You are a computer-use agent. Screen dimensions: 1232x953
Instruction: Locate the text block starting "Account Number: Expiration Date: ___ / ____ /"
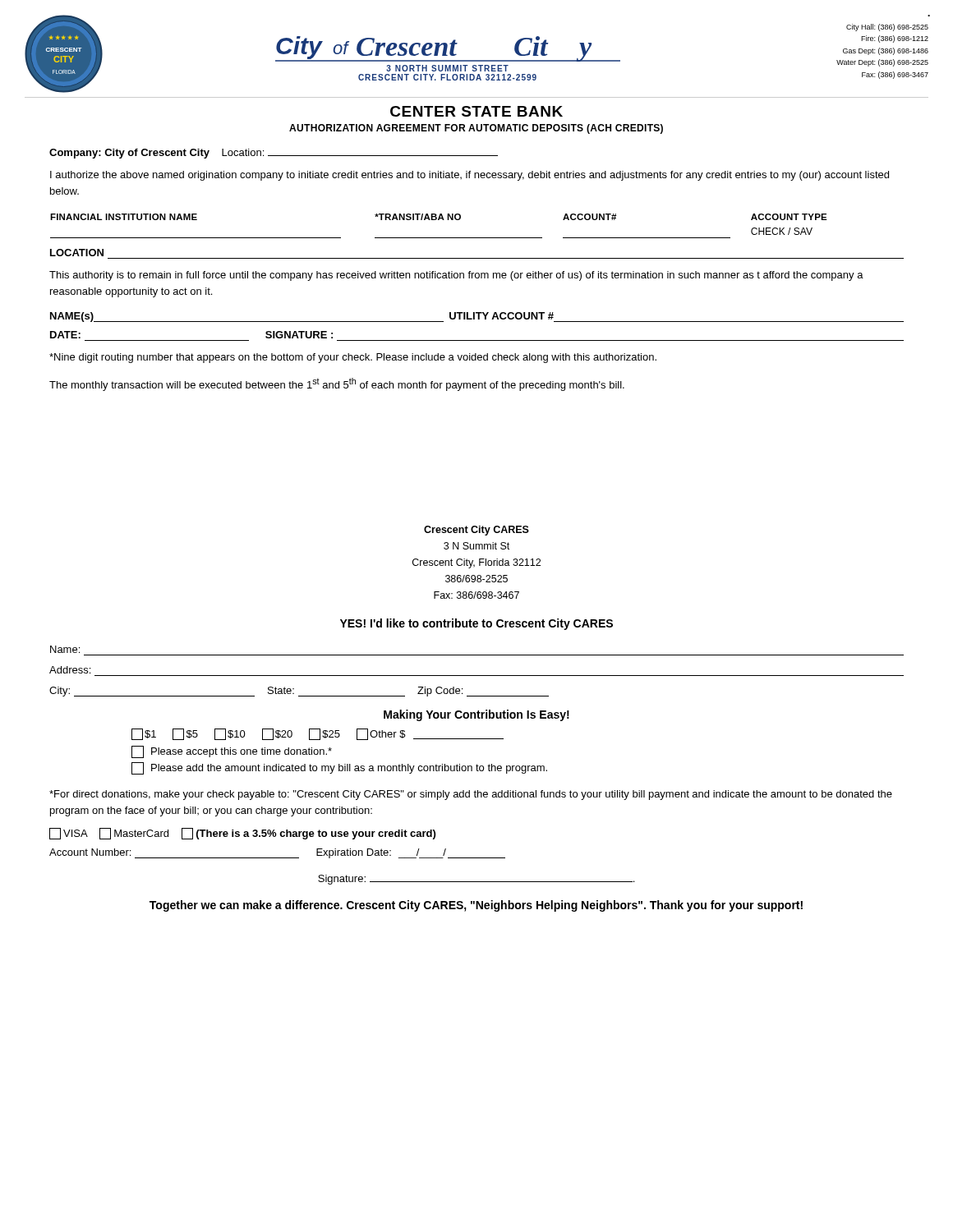(x=277, y=852)
